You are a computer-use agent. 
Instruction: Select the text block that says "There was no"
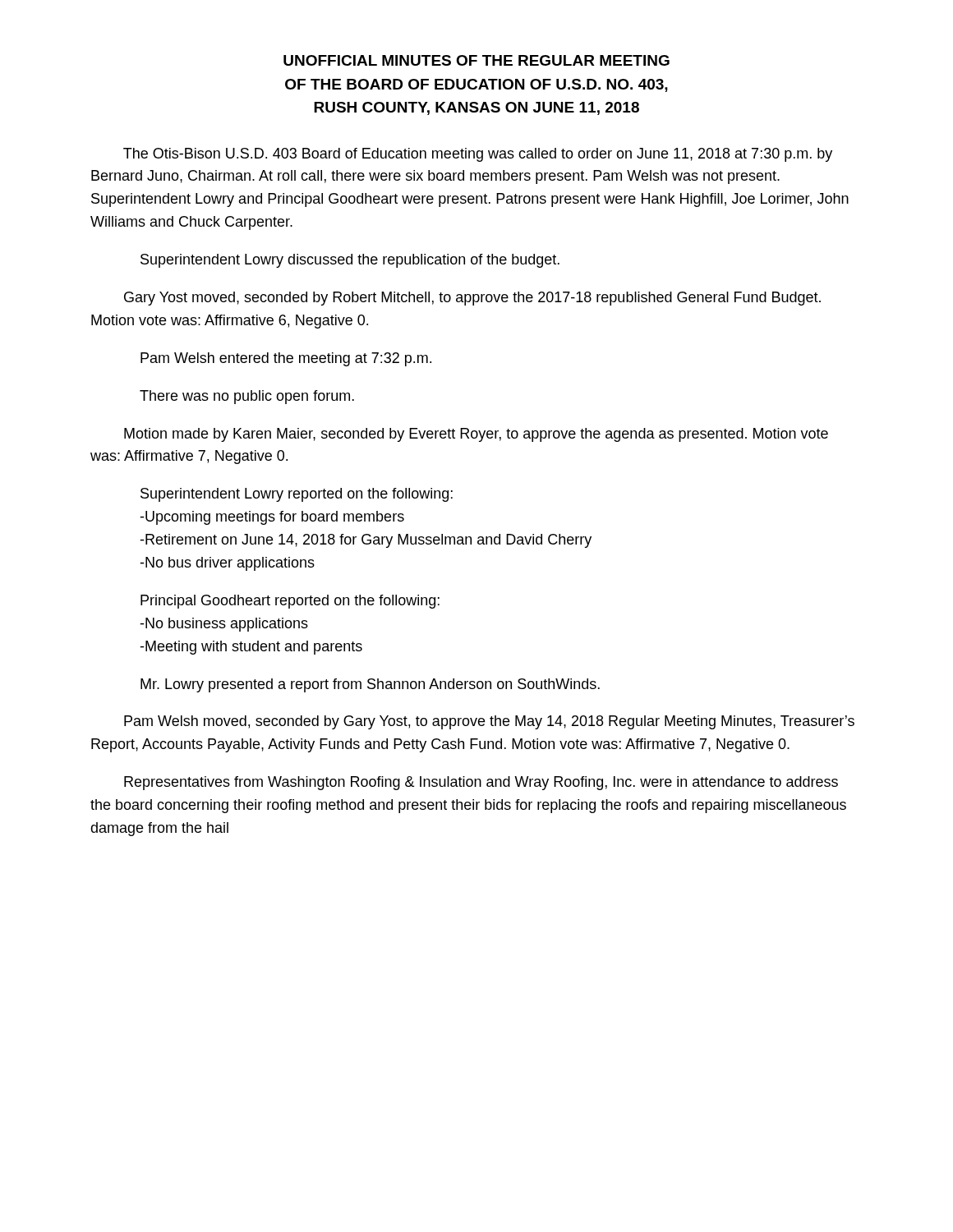pyautogui.click(x=247, y=396)
